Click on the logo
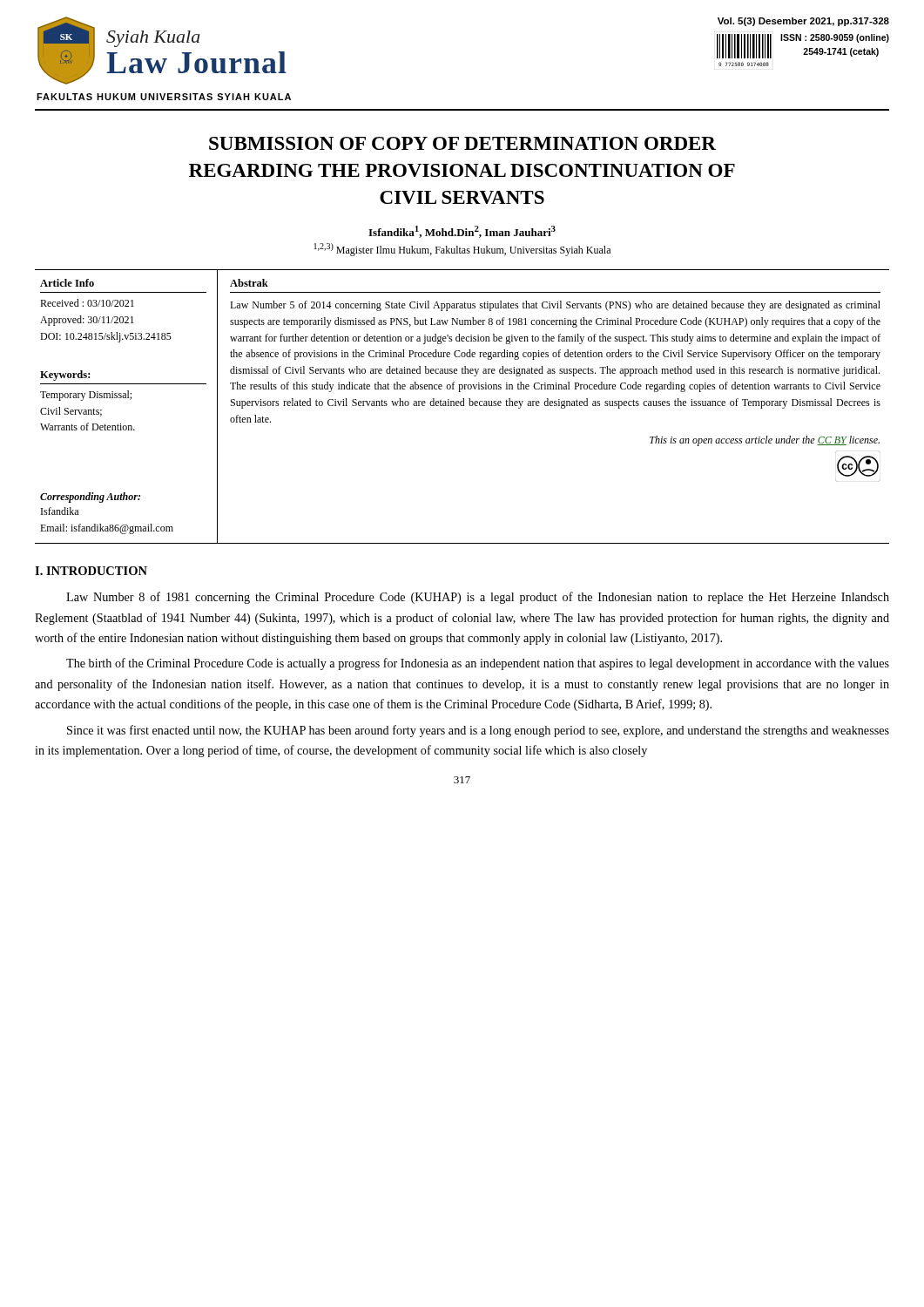 [164, 59]
